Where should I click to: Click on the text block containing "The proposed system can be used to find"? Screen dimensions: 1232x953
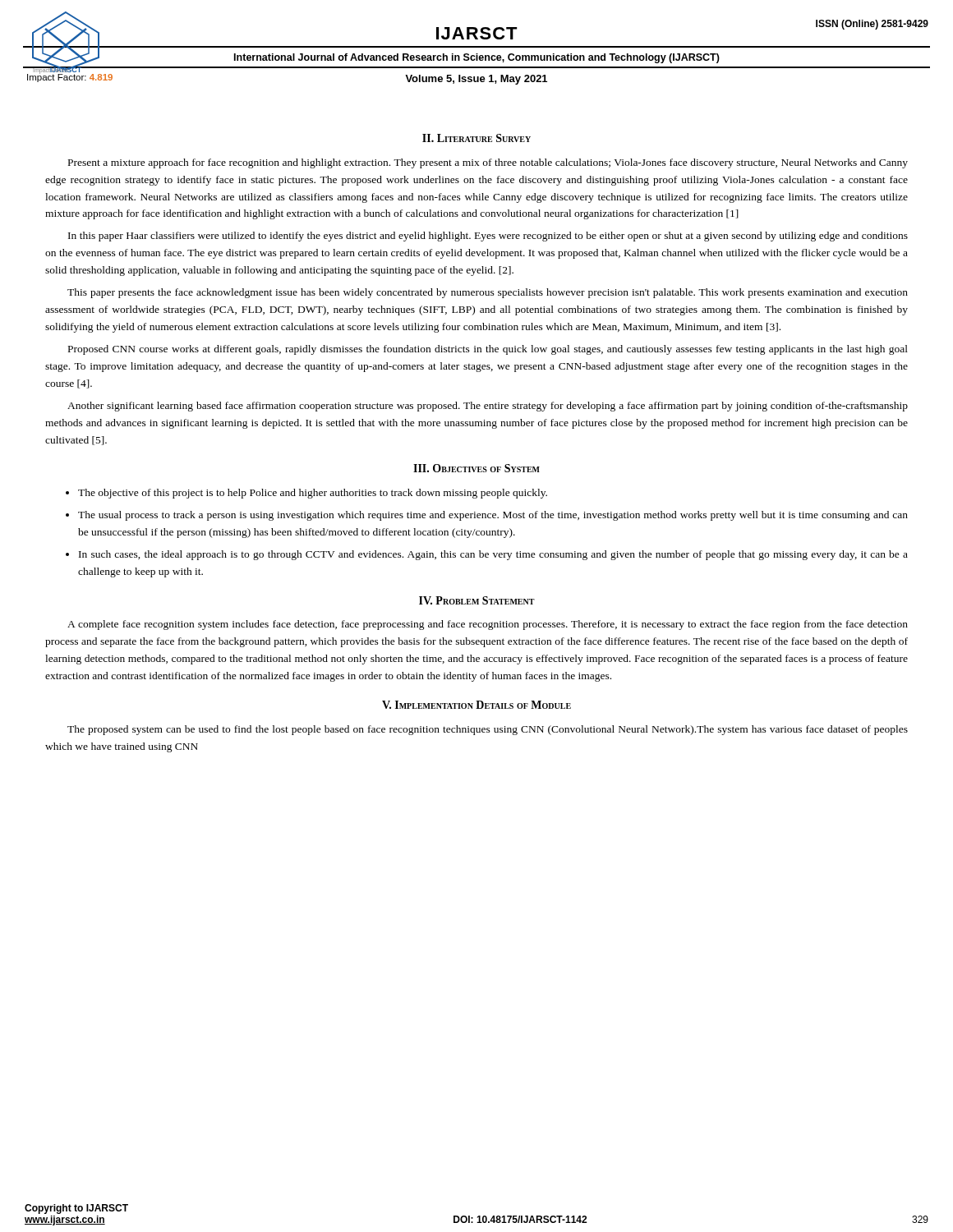click(476, 737)
